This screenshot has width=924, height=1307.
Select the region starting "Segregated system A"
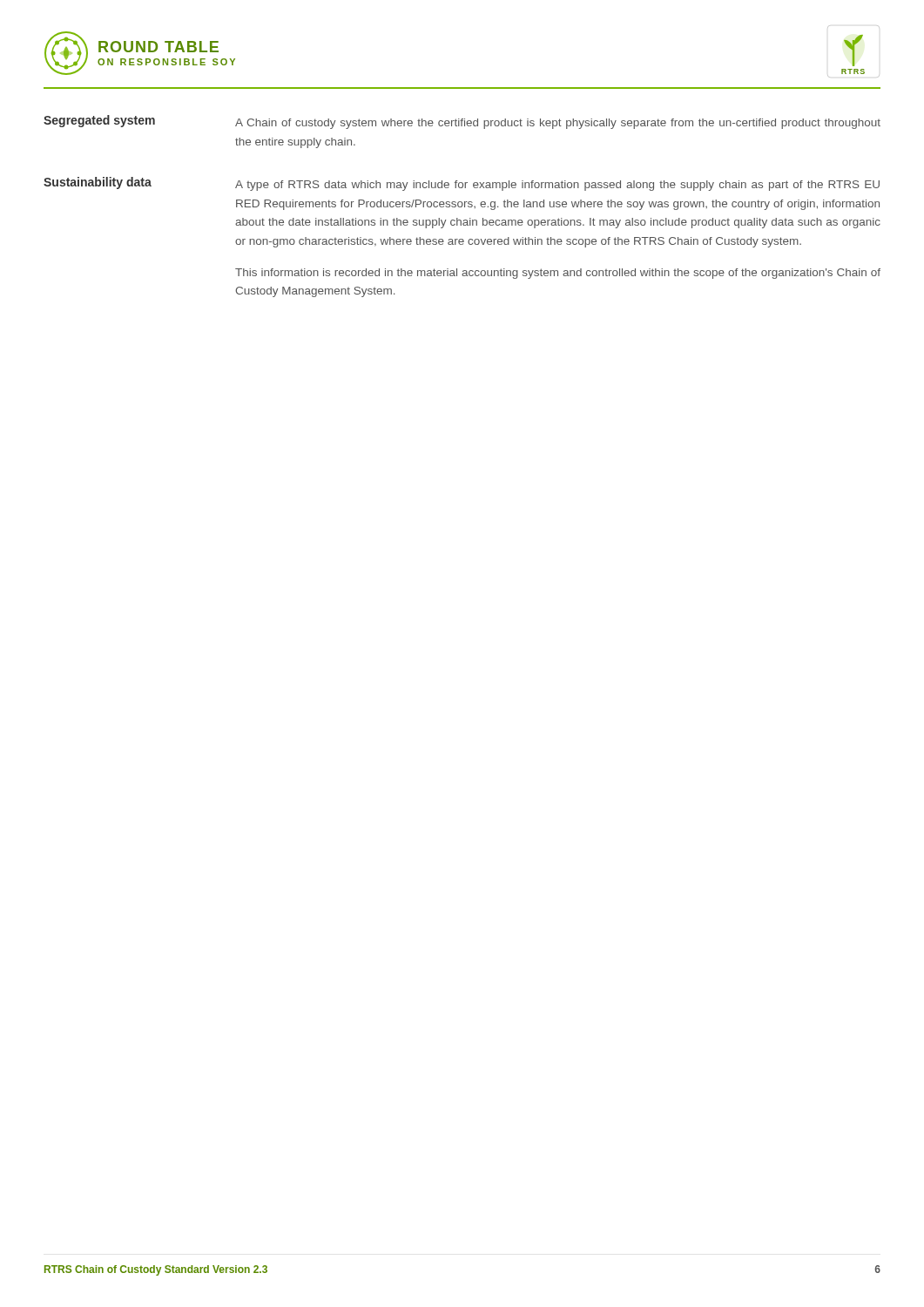click(x=462, y=132)
